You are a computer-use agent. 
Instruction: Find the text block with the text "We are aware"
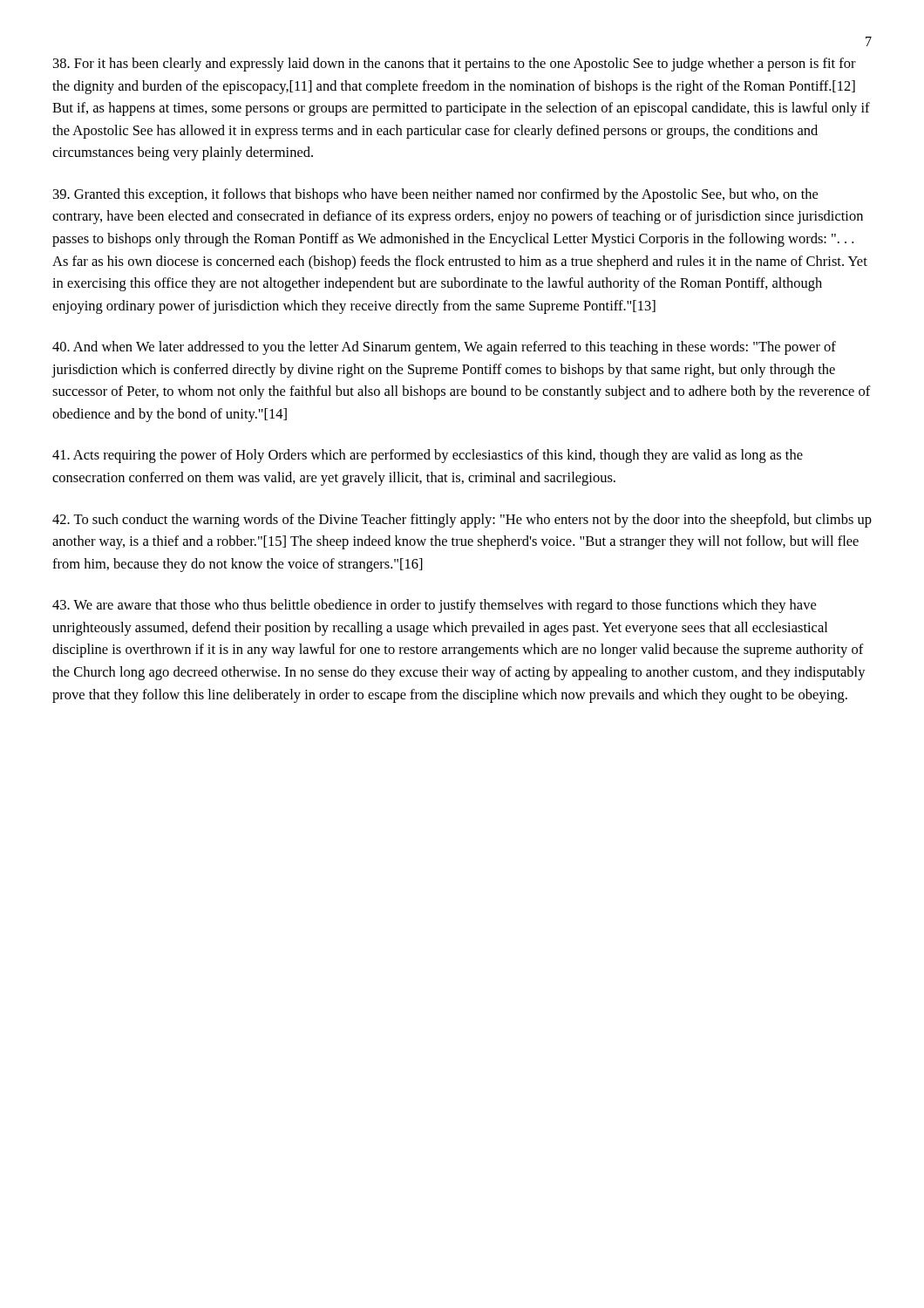pyautogui.click(x=459, y=650)
